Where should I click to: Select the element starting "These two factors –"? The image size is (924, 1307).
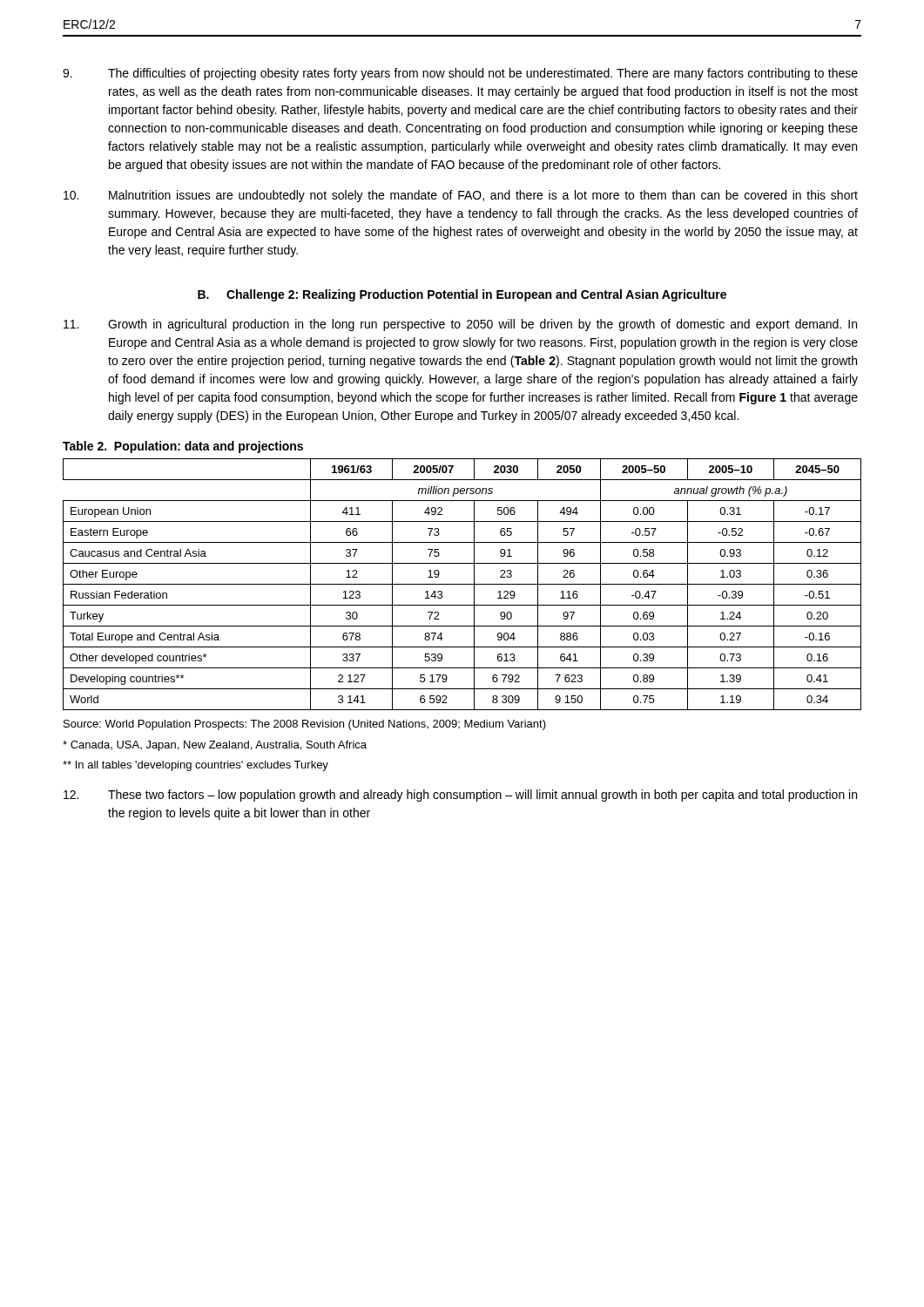tap(460, 804)
